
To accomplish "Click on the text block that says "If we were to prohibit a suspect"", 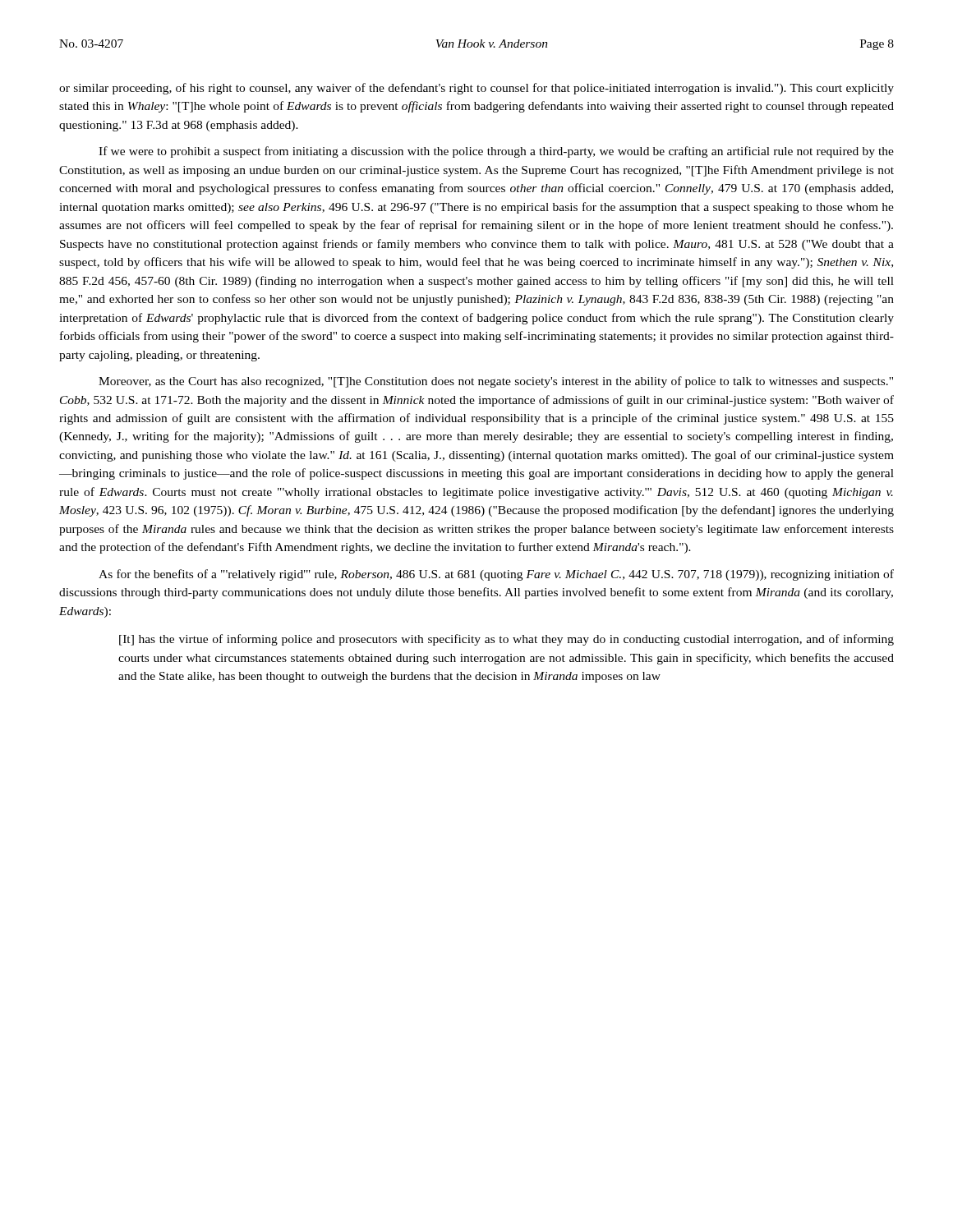I will [x=476, y=253].
